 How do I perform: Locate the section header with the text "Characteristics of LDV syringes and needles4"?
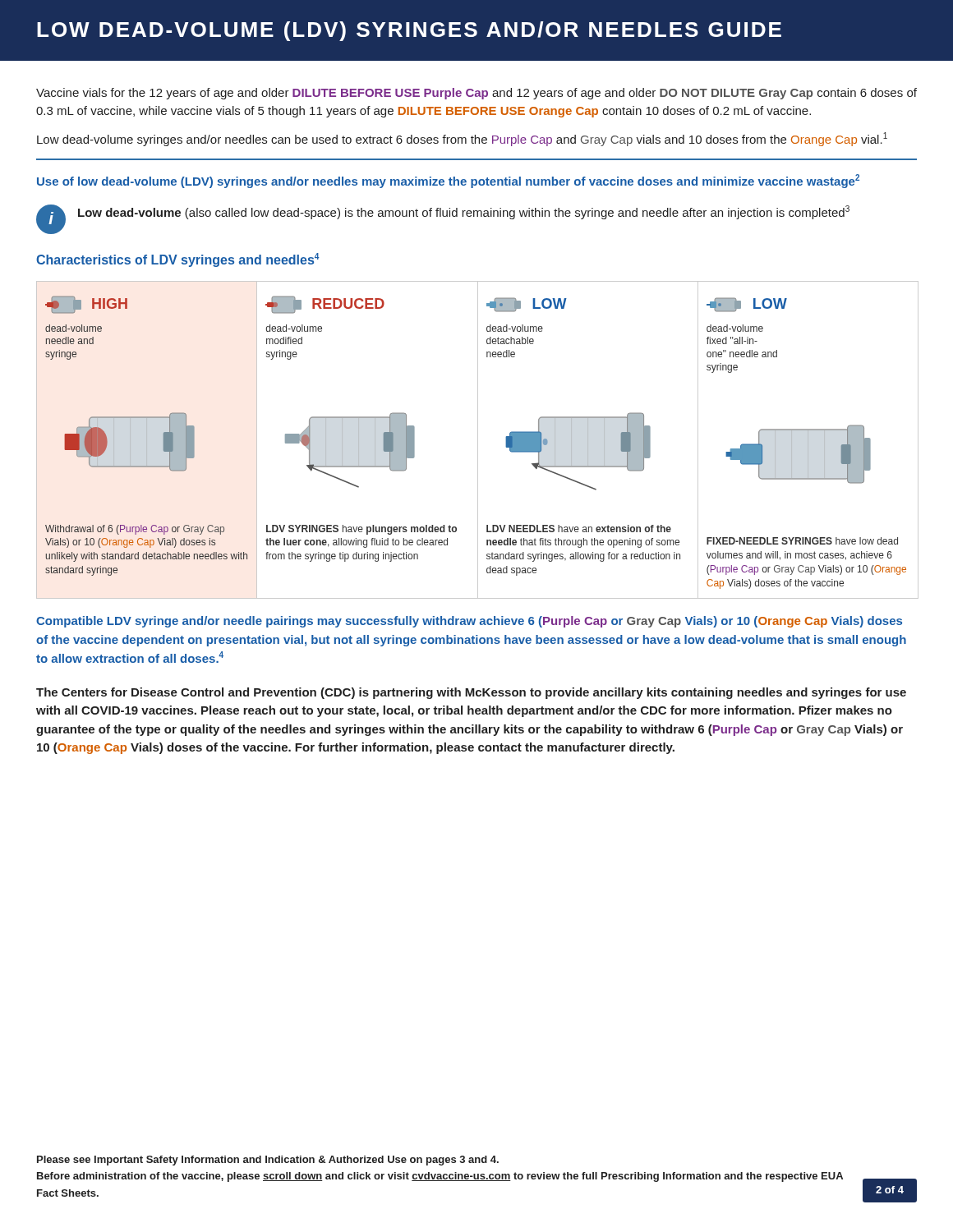pos(178,259)
